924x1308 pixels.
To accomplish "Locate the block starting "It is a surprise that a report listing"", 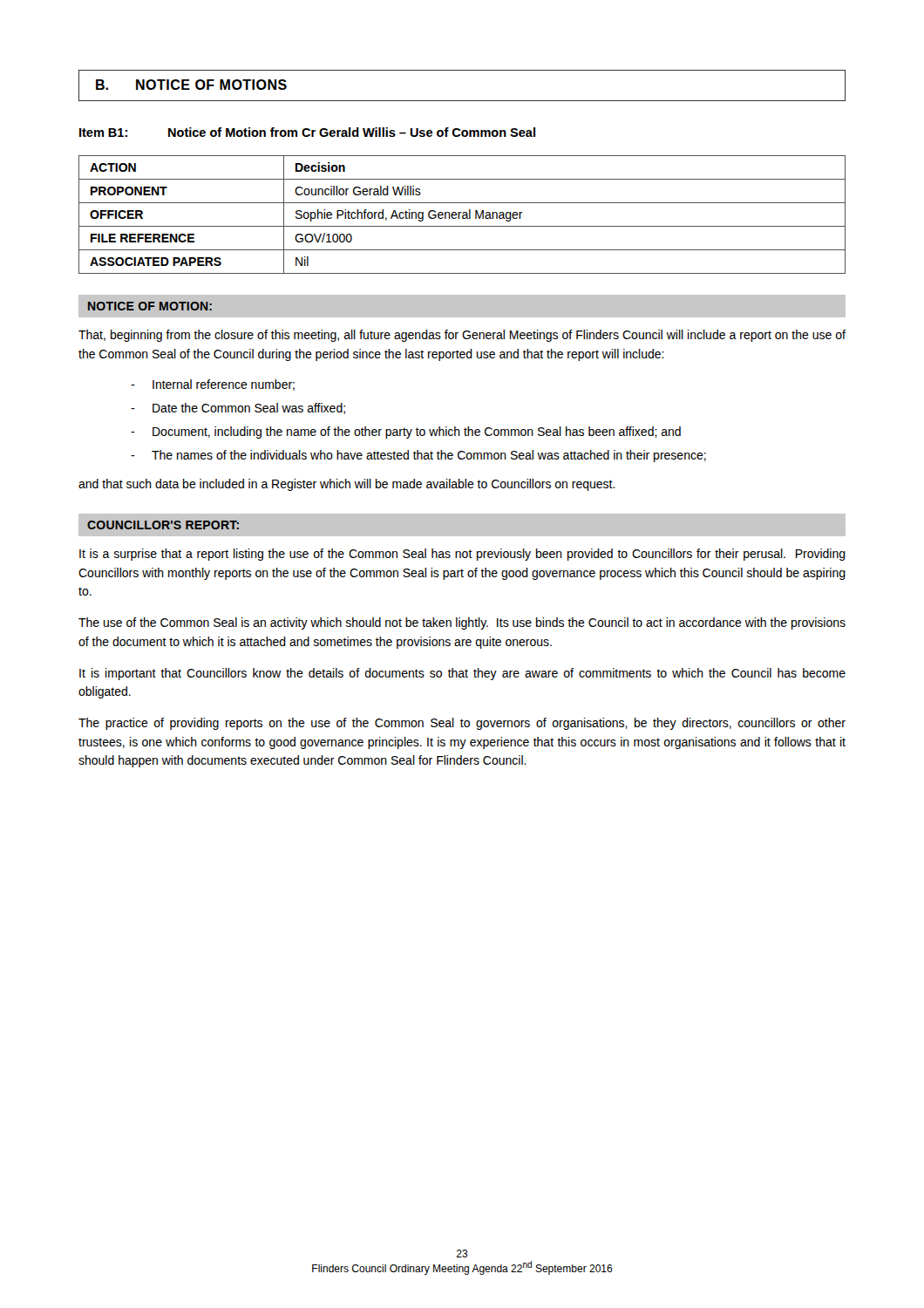I will pyautogui.click(x=462, y=573).
